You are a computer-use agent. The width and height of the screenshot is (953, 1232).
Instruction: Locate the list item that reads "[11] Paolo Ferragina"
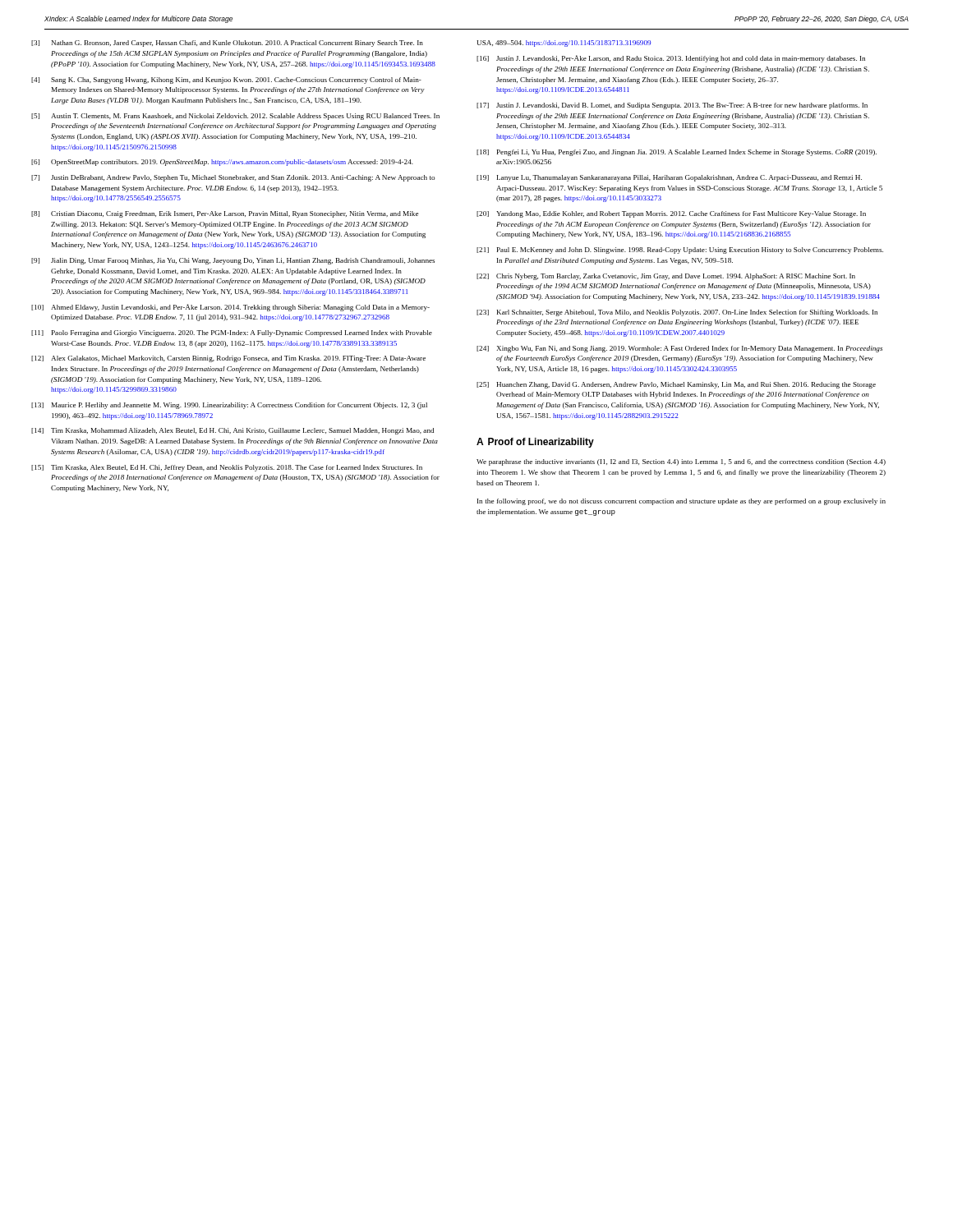236,338
